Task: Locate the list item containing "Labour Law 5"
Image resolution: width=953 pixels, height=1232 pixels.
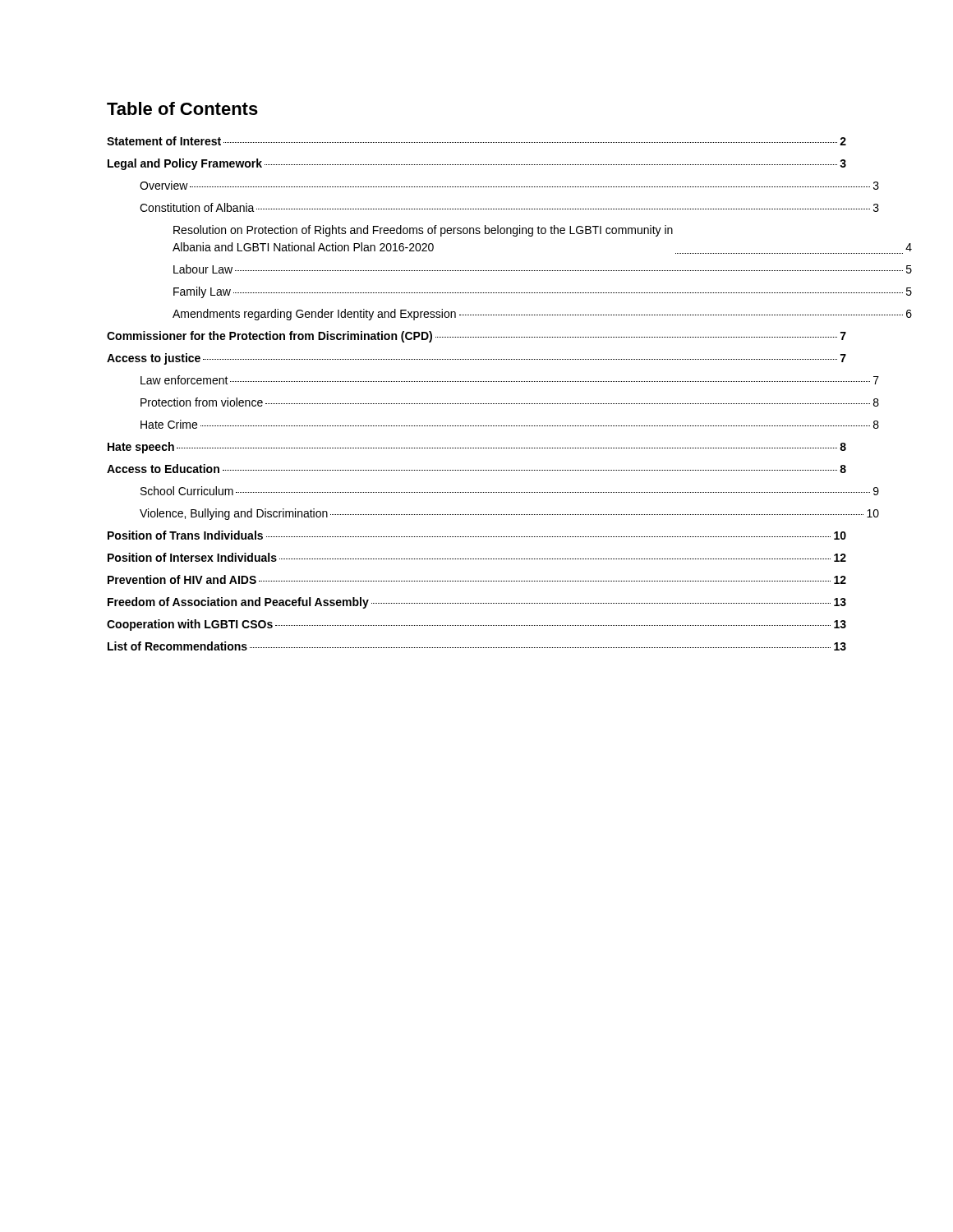Action: click(542, 270)
